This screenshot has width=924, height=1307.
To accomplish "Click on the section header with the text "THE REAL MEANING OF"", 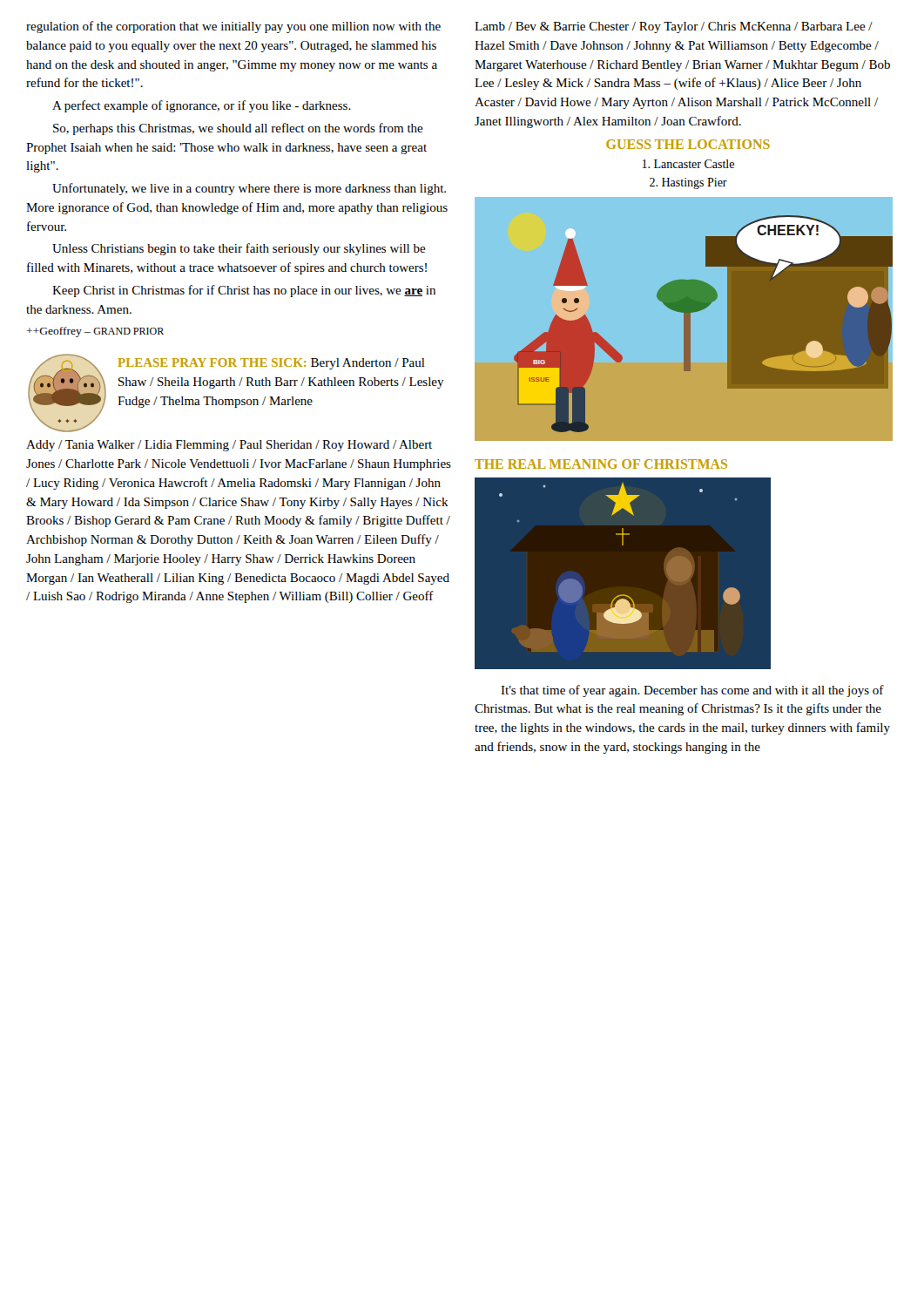I will coord(688,464).
